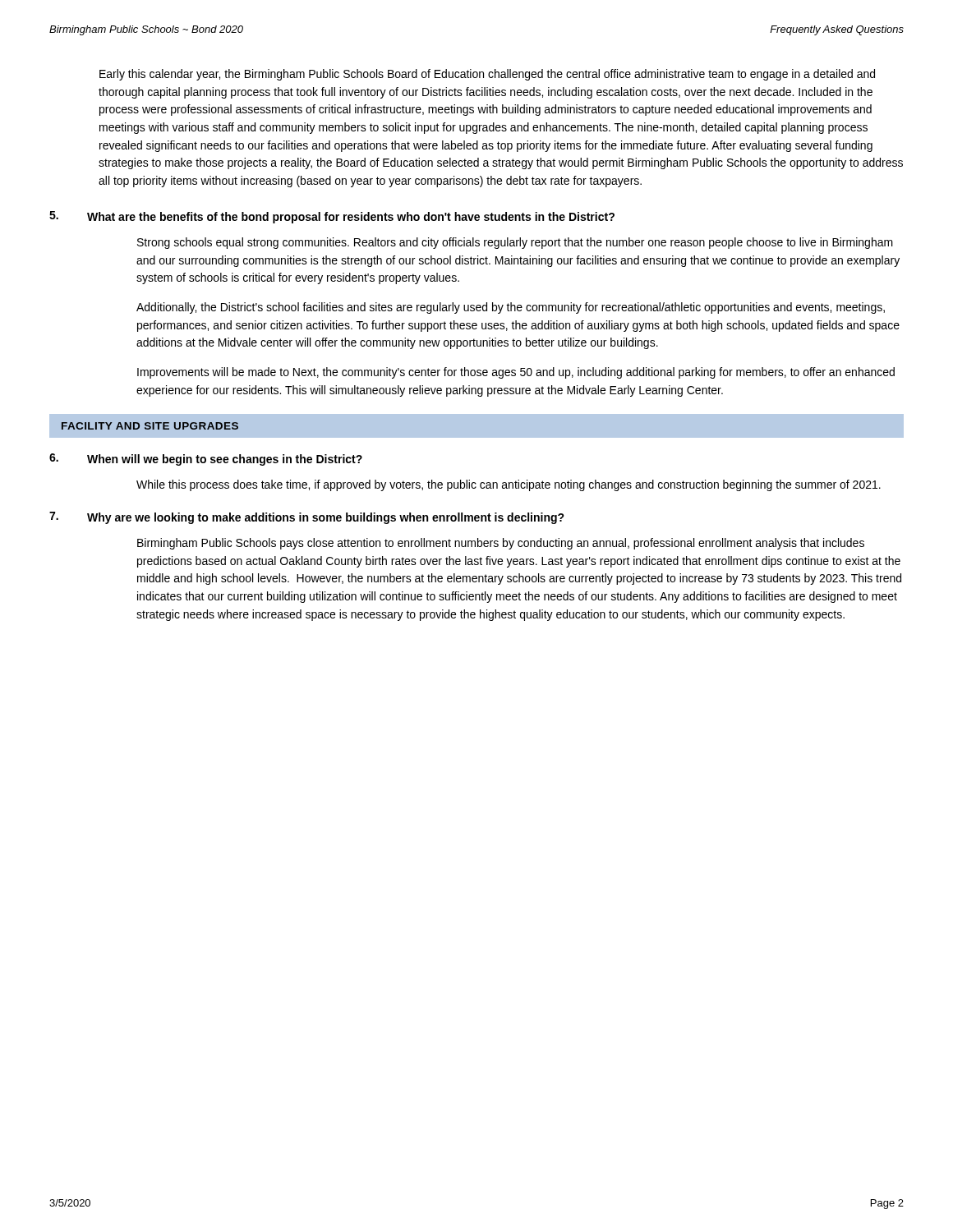Click on the list item that says "5. What are the benefits of the bond"
The image size is (953, 1232).
[332, 217]
